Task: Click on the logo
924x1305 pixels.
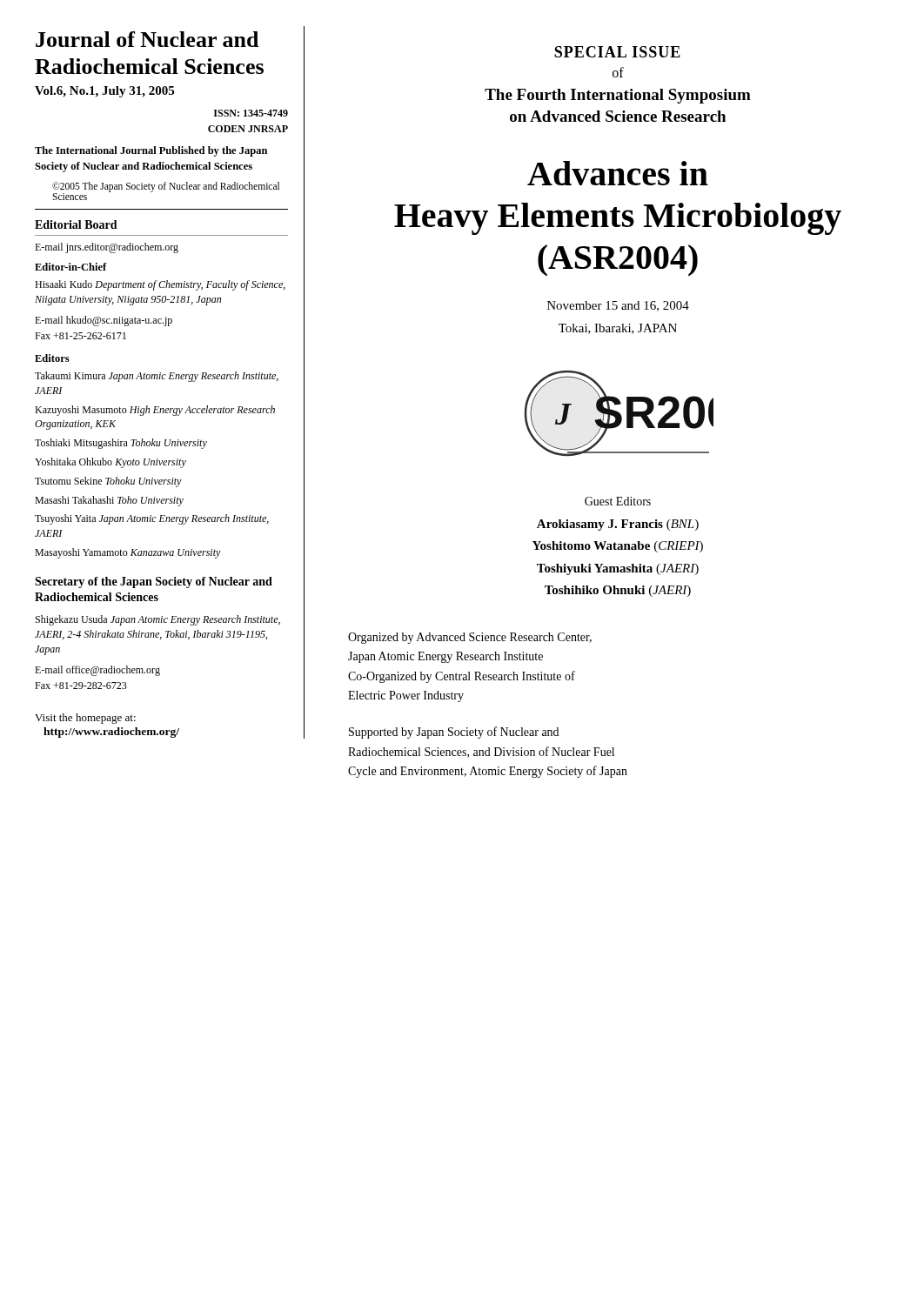Action: [618, 415]
